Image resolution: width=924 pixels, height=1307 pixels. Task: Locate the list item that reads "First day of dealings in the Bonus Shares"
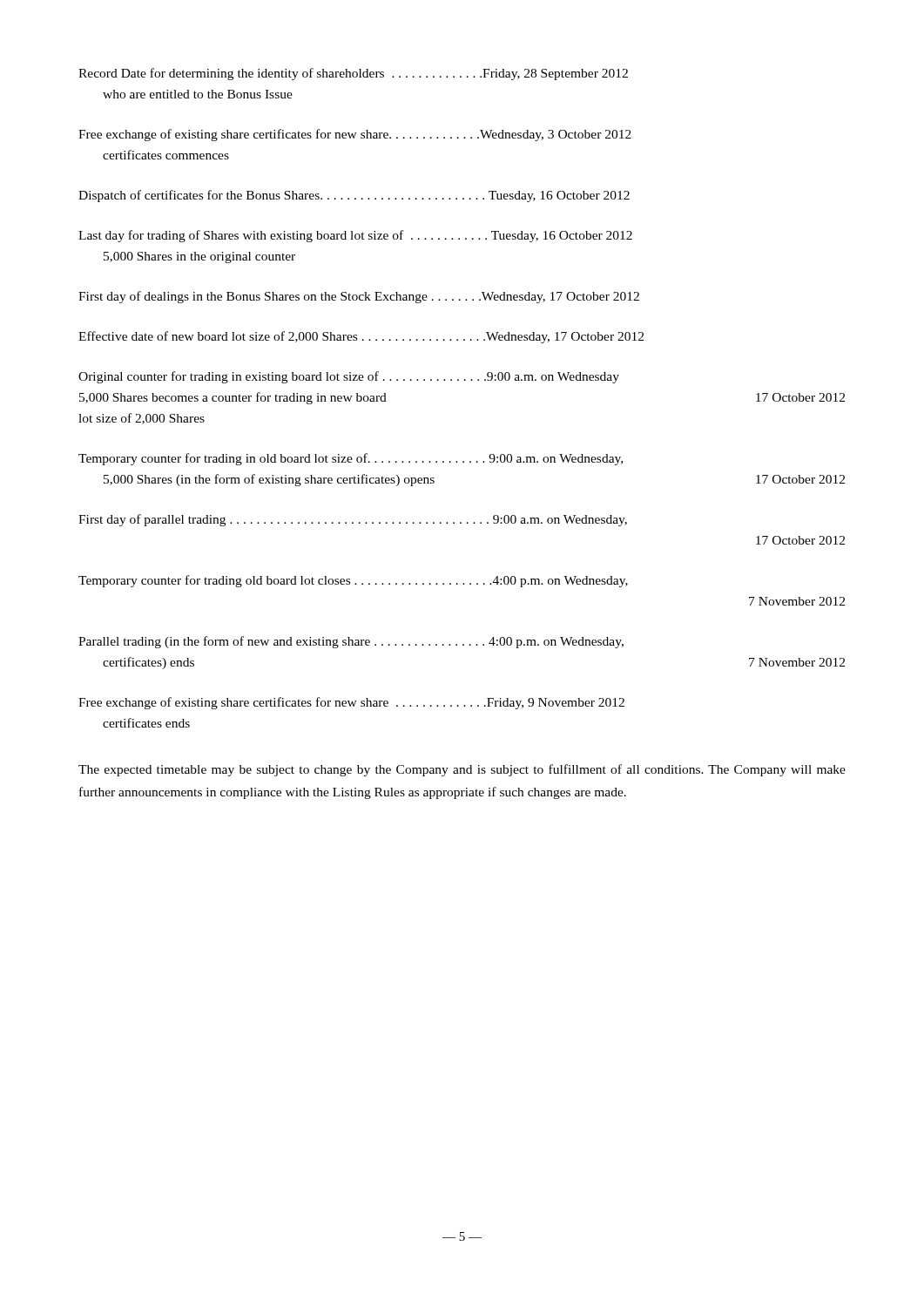point(462,296)
